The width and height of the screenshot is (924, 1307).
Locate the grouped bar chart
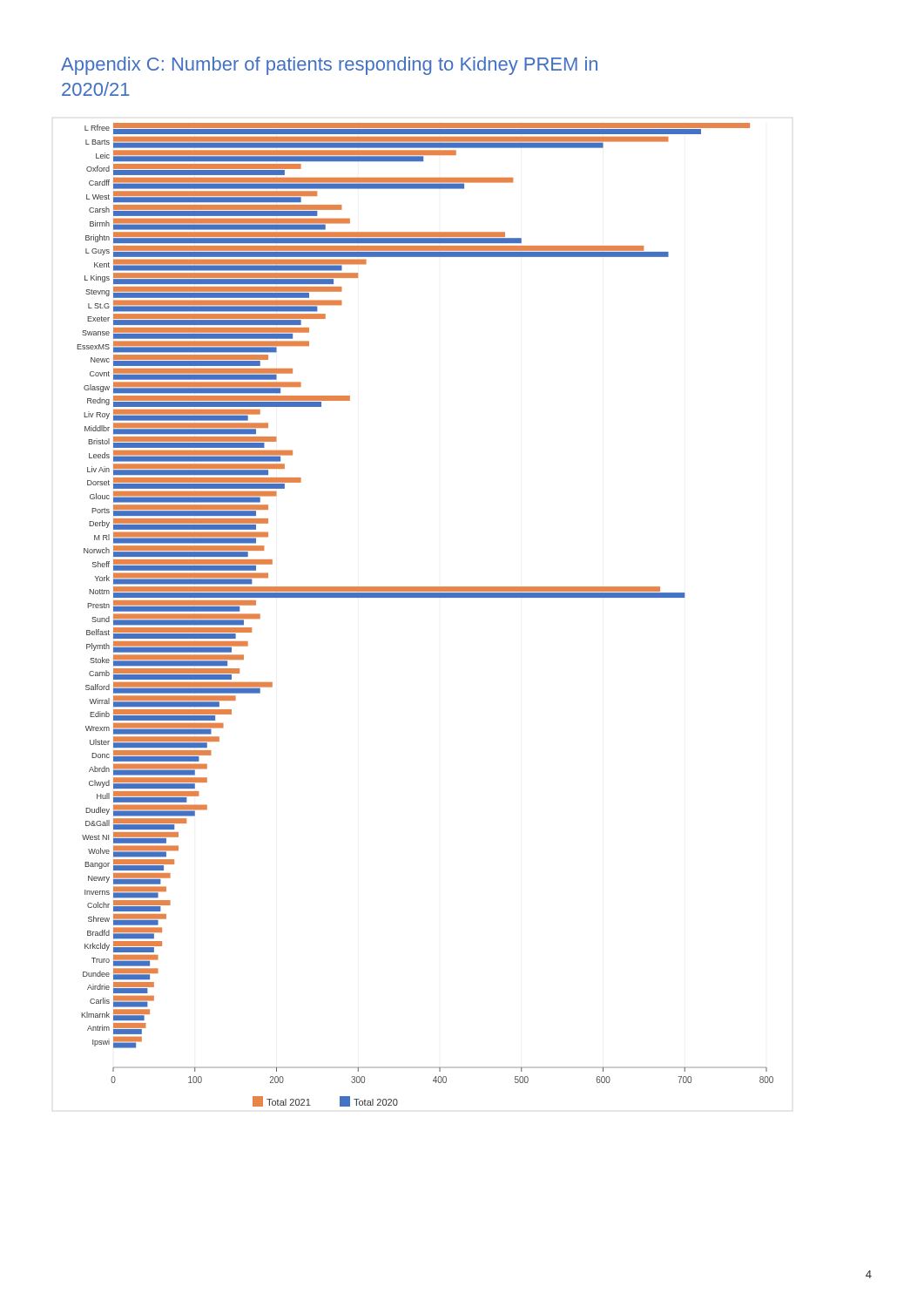click(x=422, y=636)
